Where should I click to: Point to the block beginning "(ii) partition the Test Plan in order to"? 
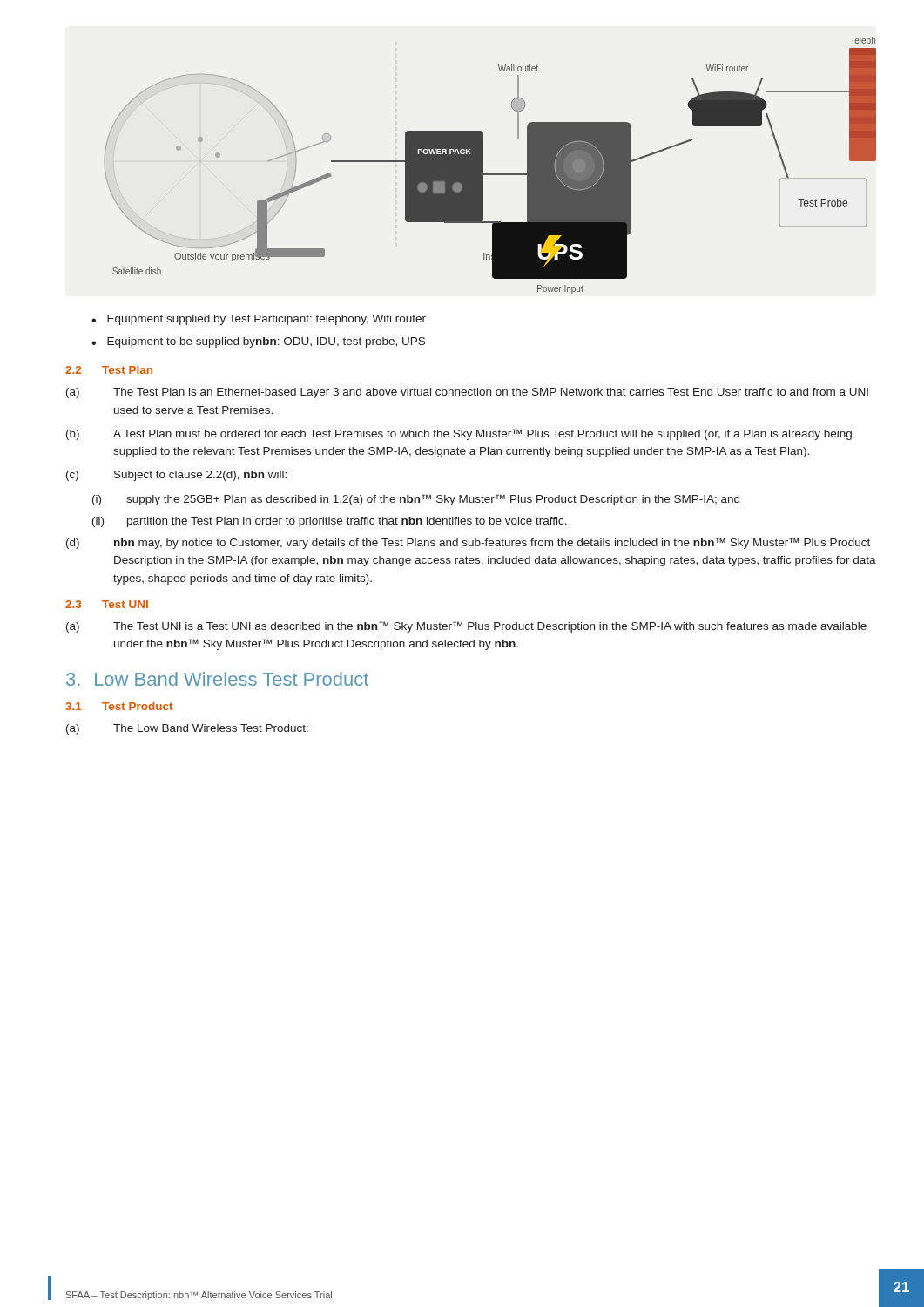[484, 521]
